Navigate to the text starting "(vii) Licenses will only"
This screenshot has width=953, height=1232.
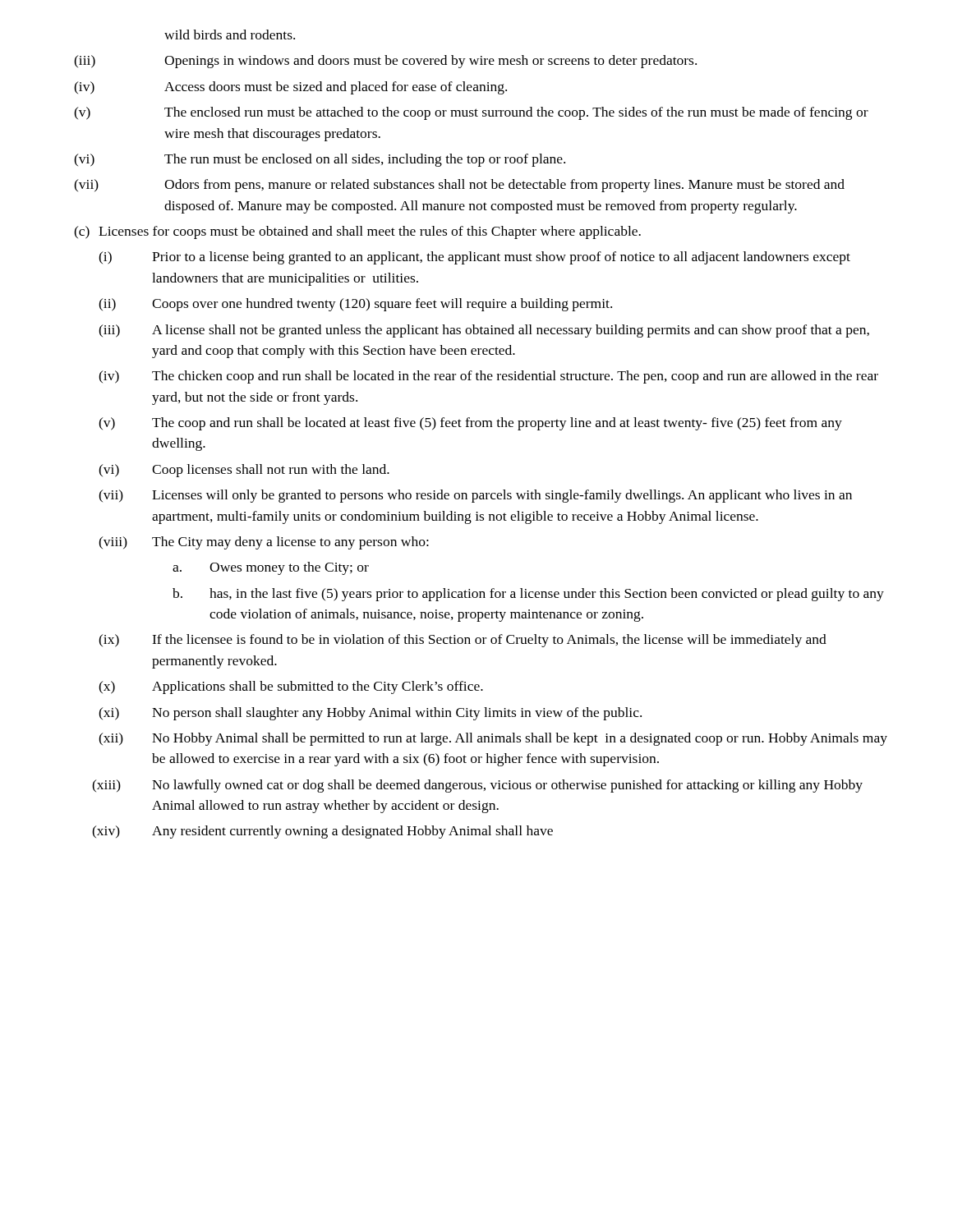[x=475, y=504]
